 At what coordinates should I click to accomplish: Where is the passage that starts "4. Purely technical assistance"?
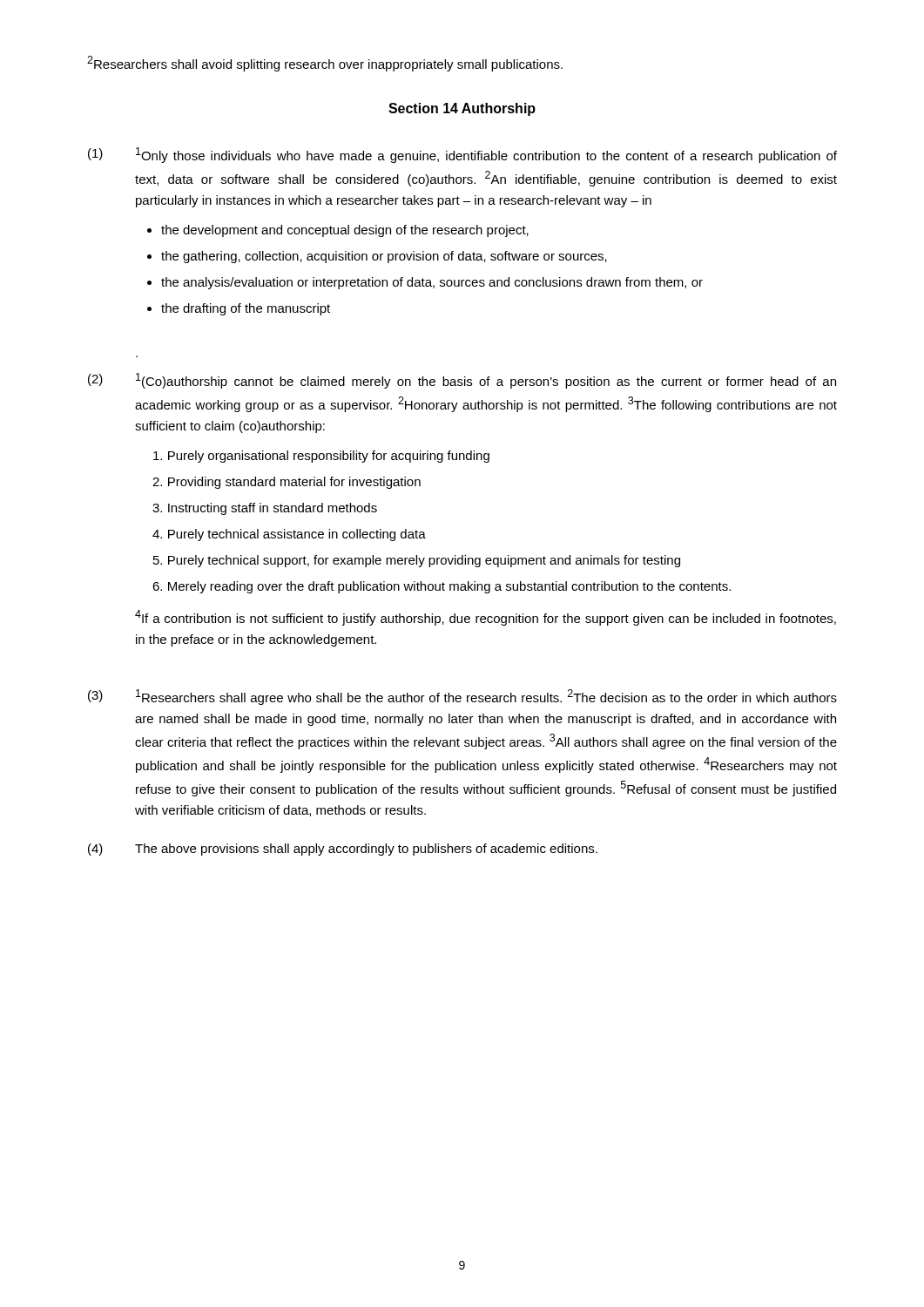pos(289,535)
